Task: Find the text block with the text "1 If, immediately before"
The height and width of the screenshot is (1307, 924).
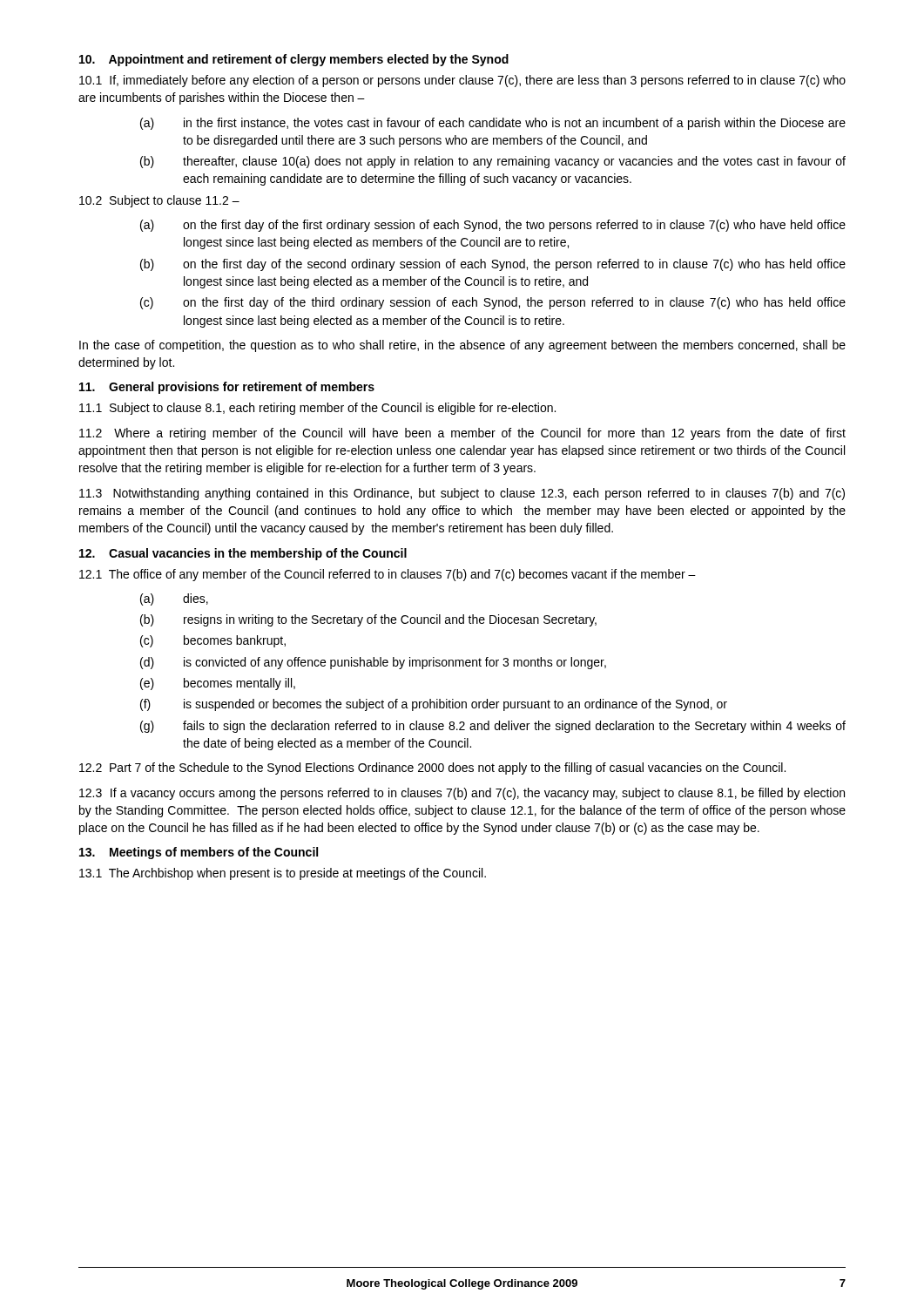Action: coord(462,89)
